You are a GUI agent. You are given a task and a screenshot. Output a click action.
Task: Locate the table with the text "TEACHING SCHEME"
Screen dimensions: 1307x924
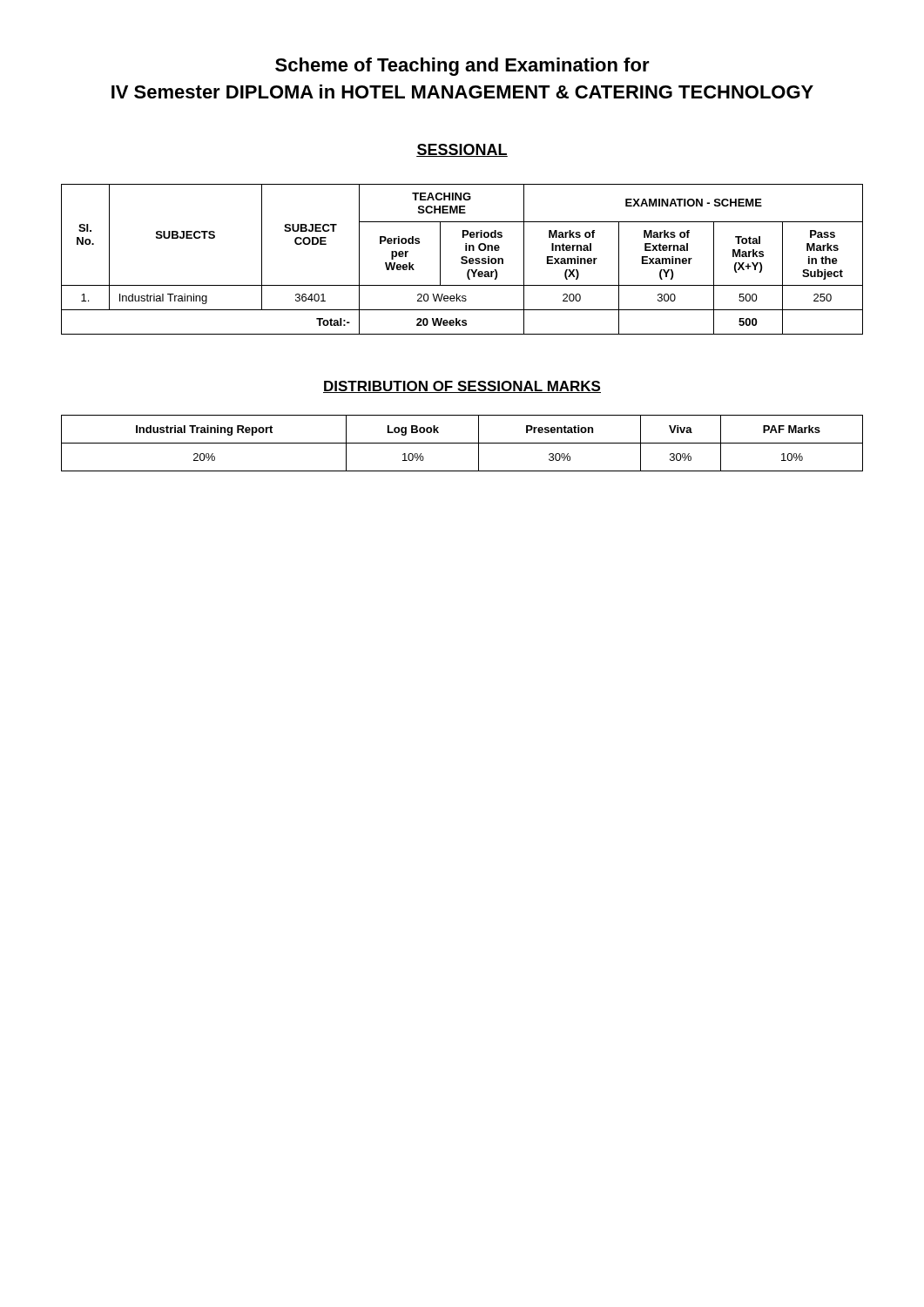(x=462, y=259)
